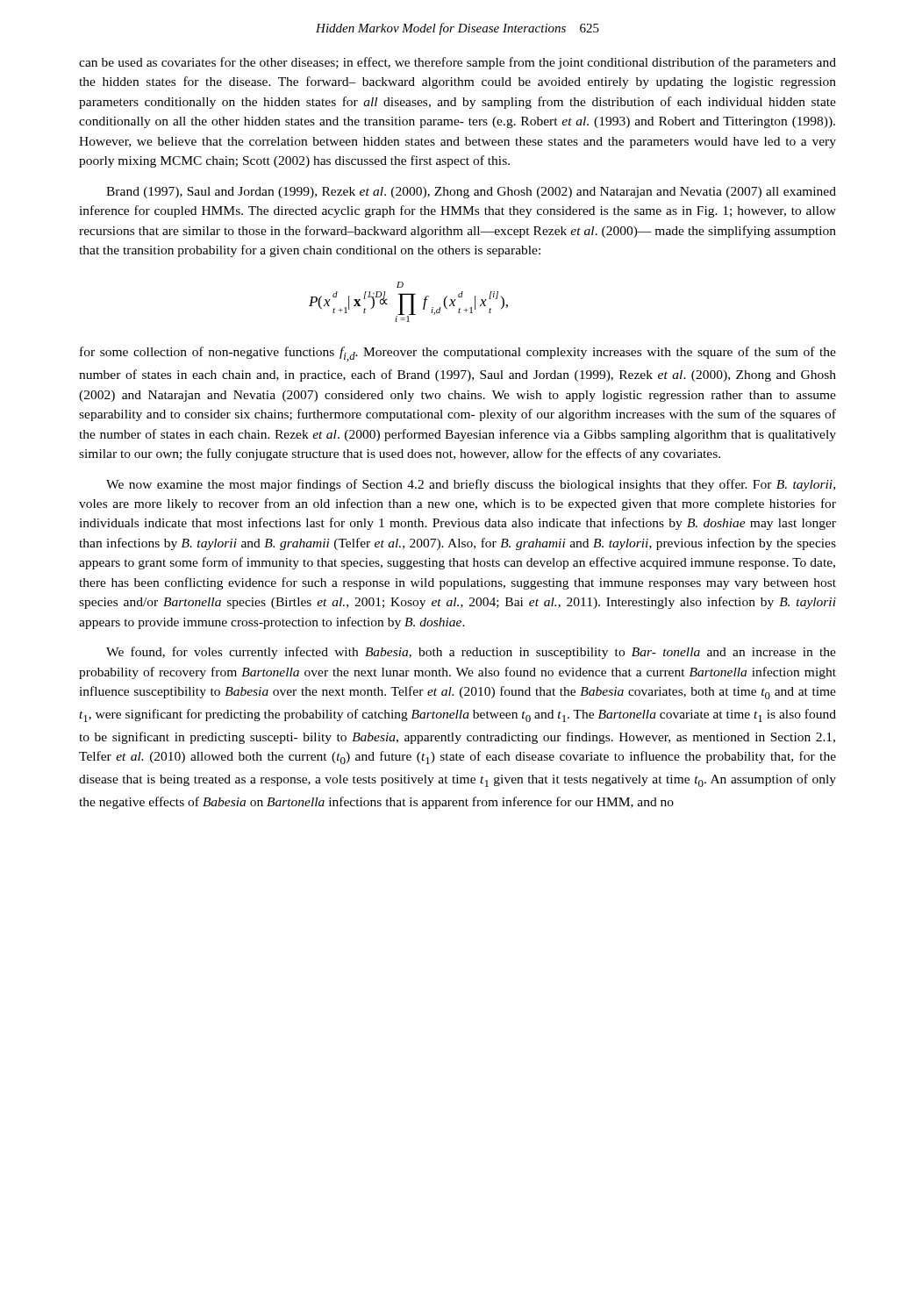Locate the region starting "We found, for voles currently infected"
Viewport: 915px width, 1316px height.
tap(458, 726)
